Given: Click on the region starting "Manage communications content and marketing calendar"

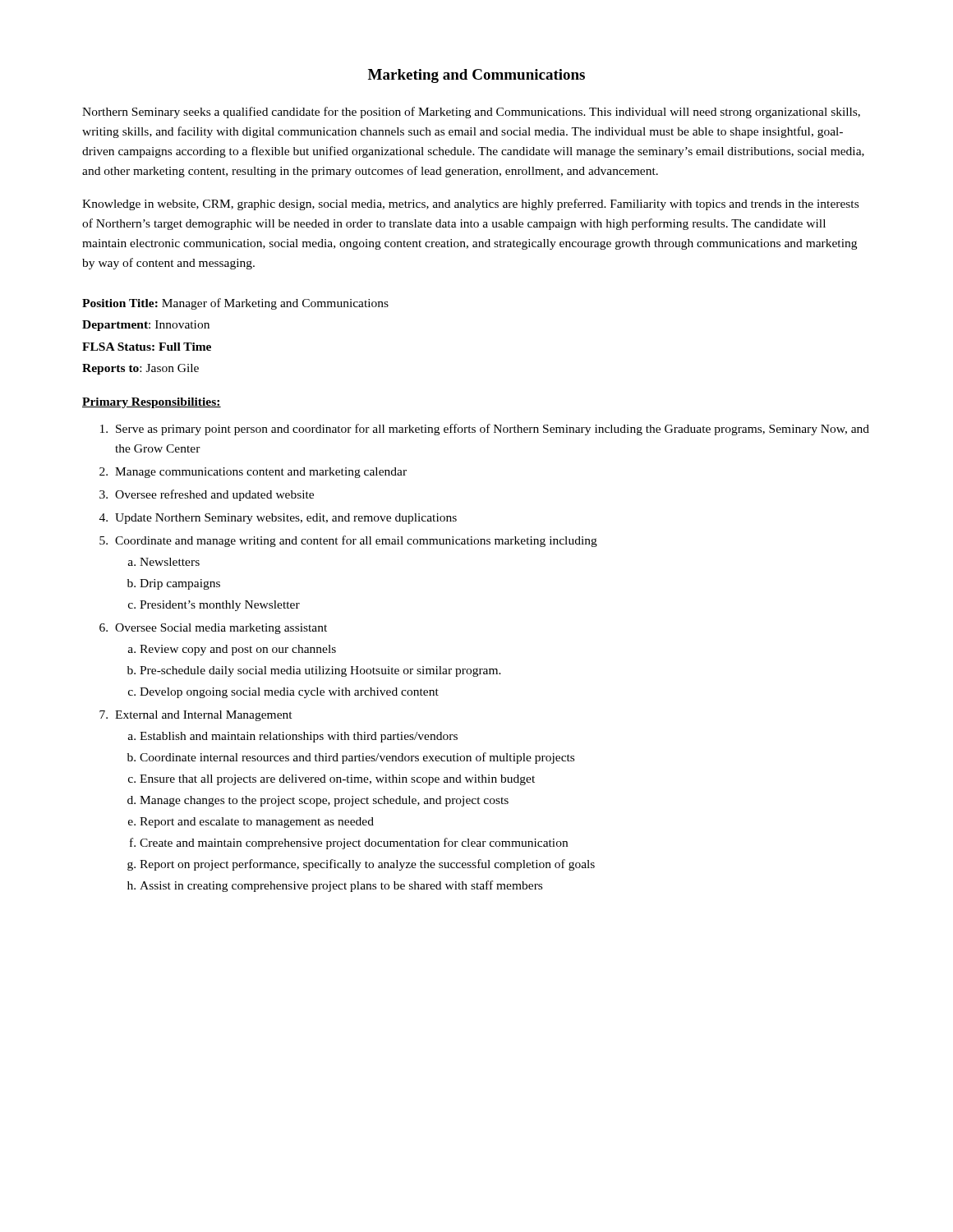Looking at the screenshot, I should click(x=261, y=471).
